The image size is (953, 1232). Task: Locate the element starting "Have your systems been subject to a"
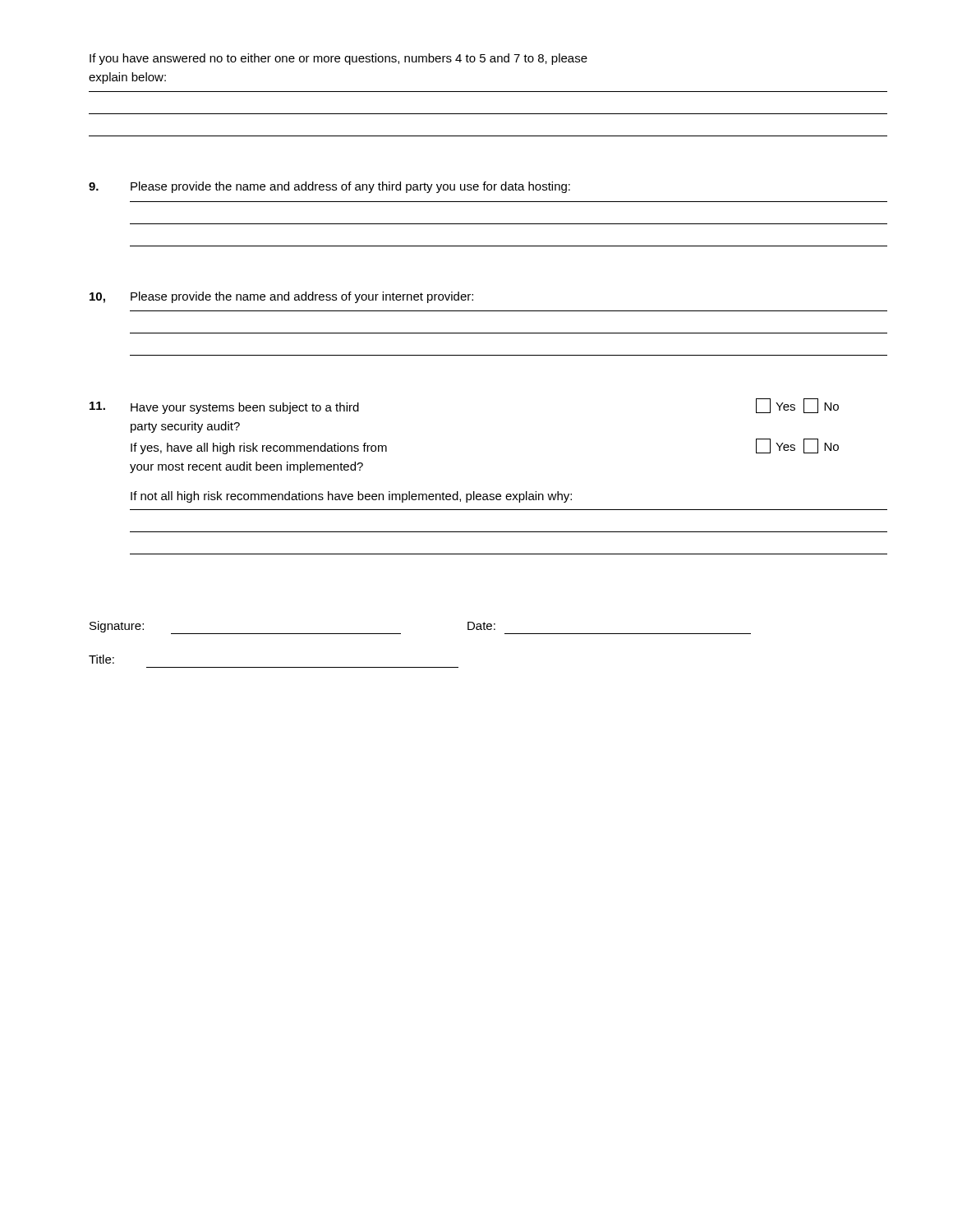488,486
